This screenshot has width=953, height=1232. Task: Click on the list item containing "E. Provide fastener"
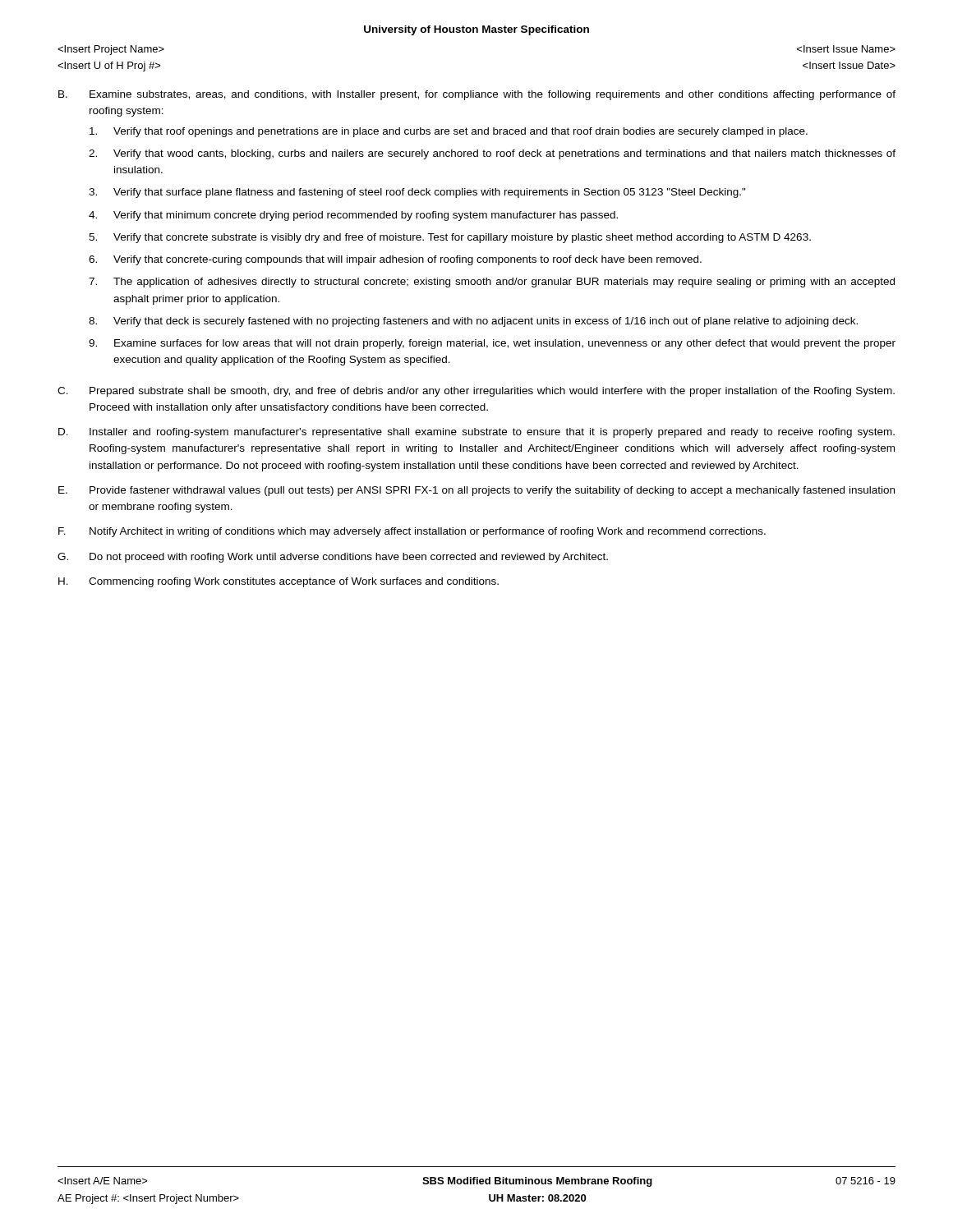coord(476,499)
